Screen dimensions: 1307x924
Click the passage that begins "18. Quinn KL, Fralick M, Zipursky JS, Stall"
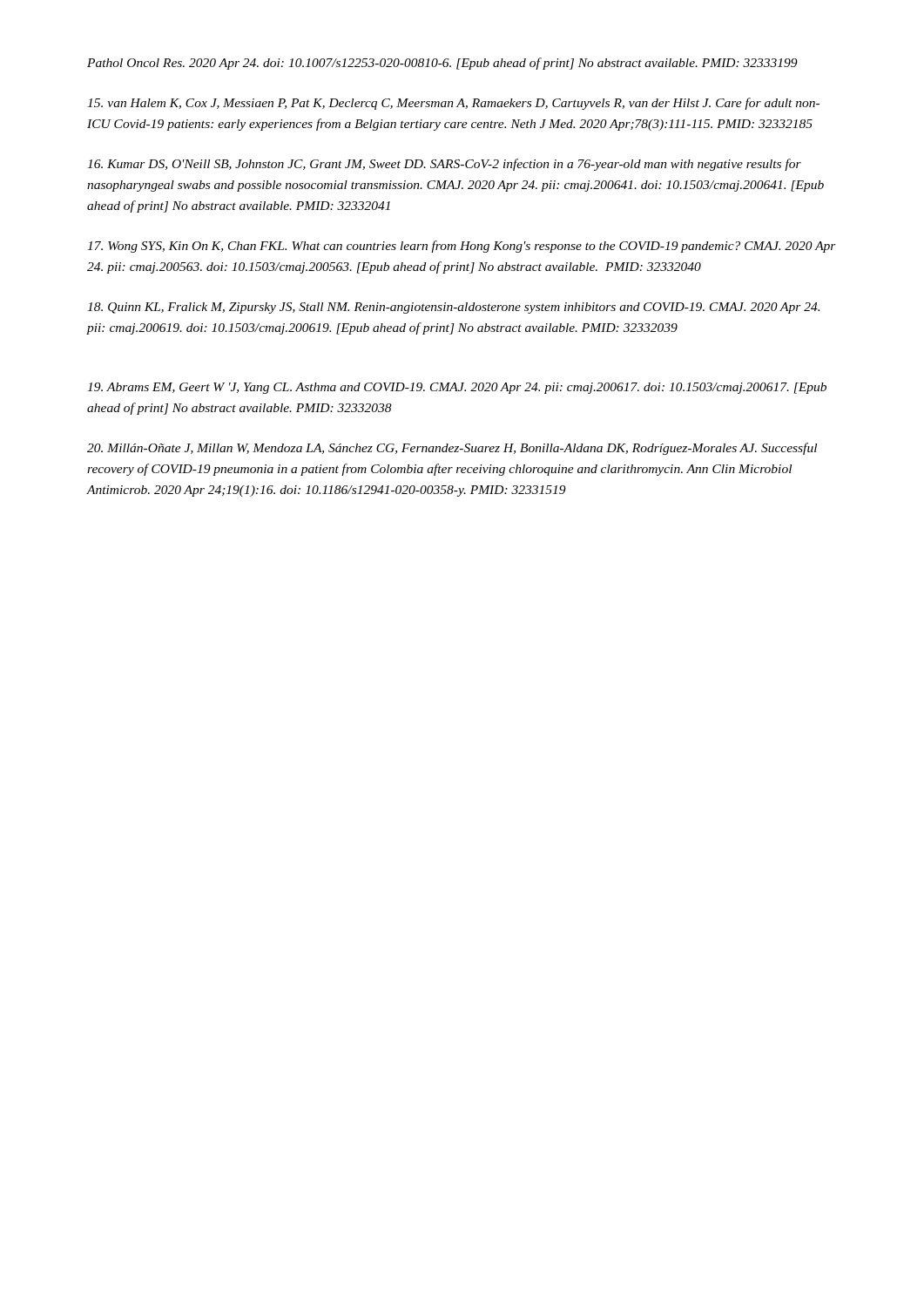454,317
